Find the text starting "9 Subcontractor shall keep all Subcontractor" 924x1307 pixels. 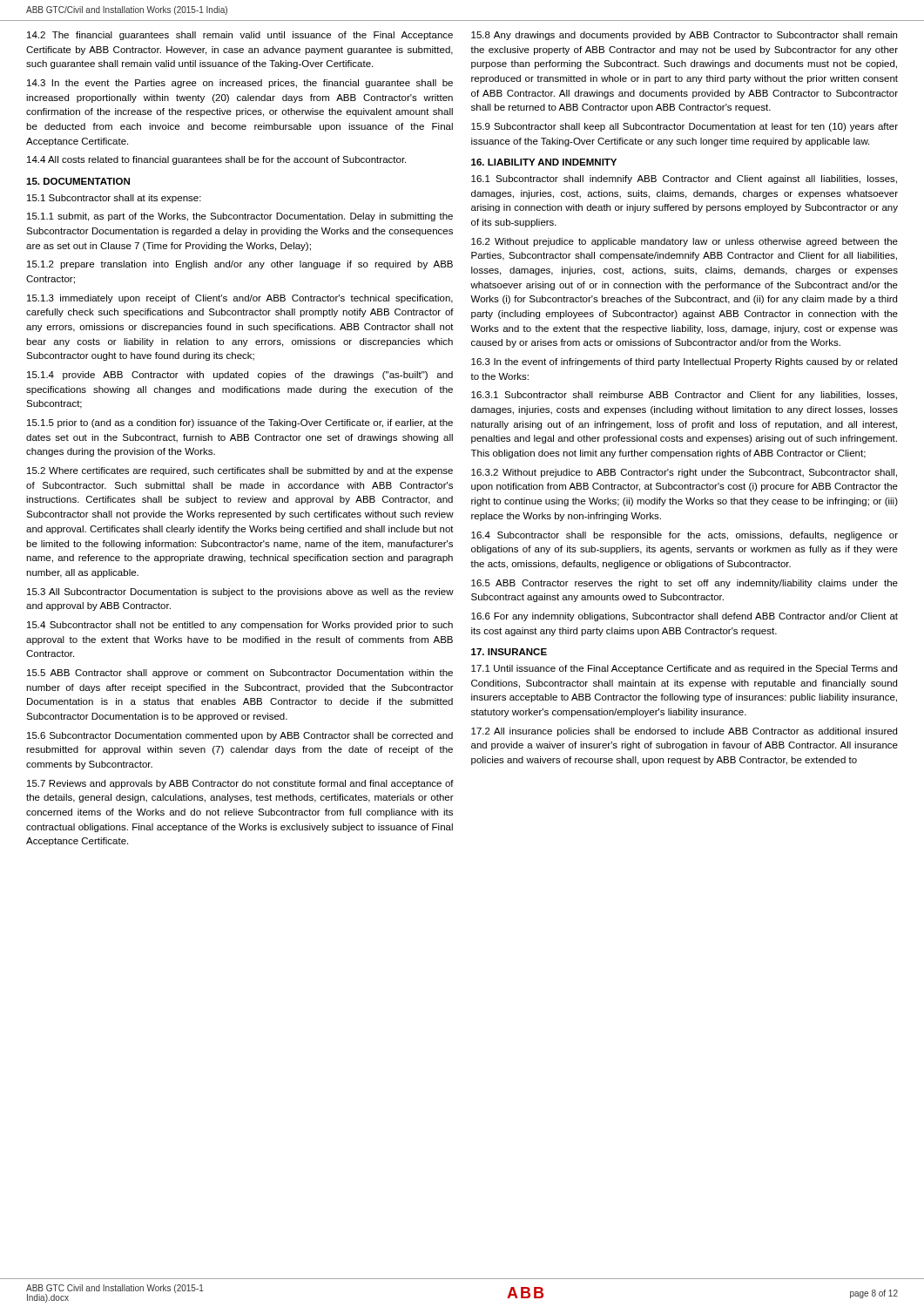[x=684, y=134]
